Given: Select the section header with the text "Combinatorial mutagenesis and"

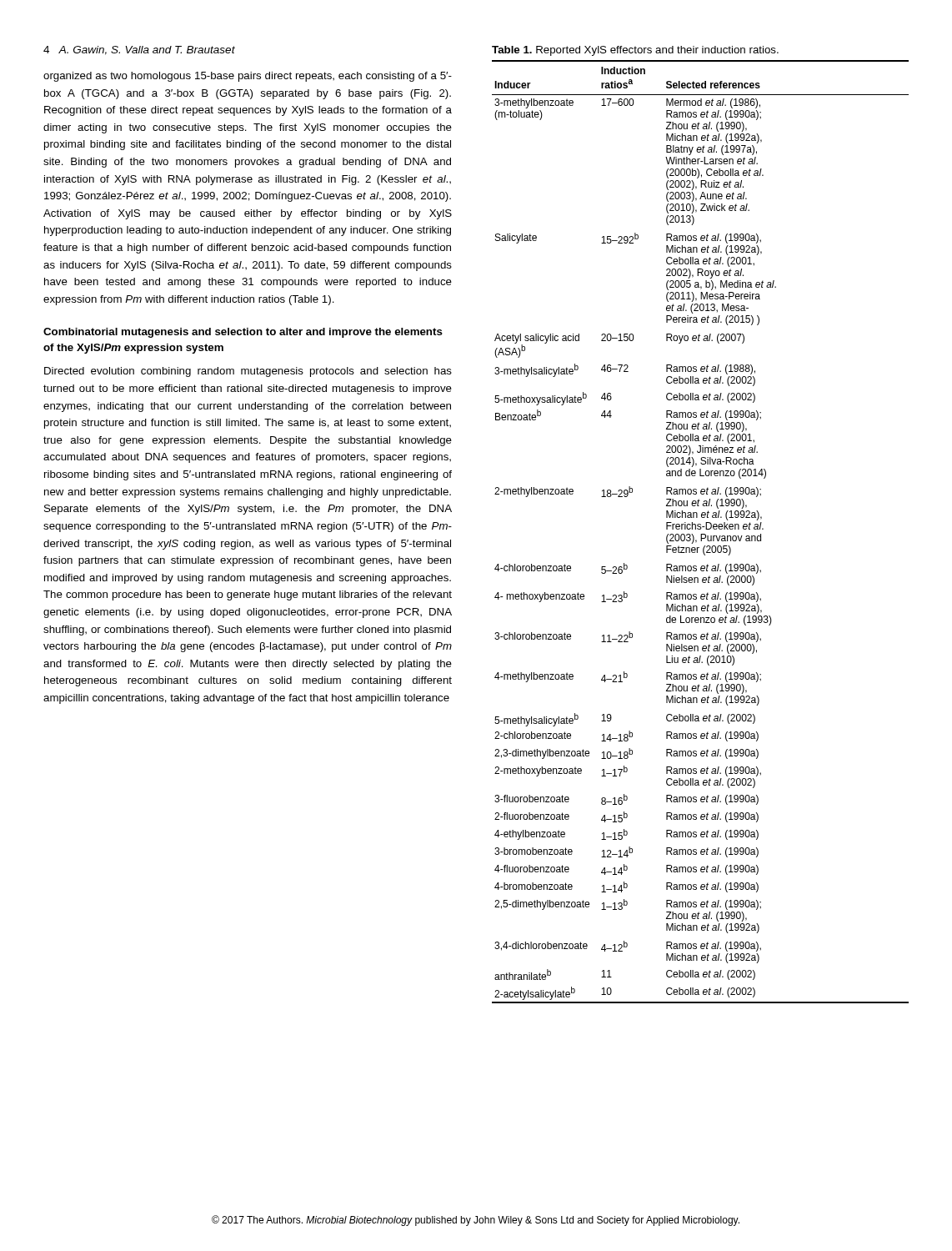Looking at the screenshot, I should click(243, 339).
